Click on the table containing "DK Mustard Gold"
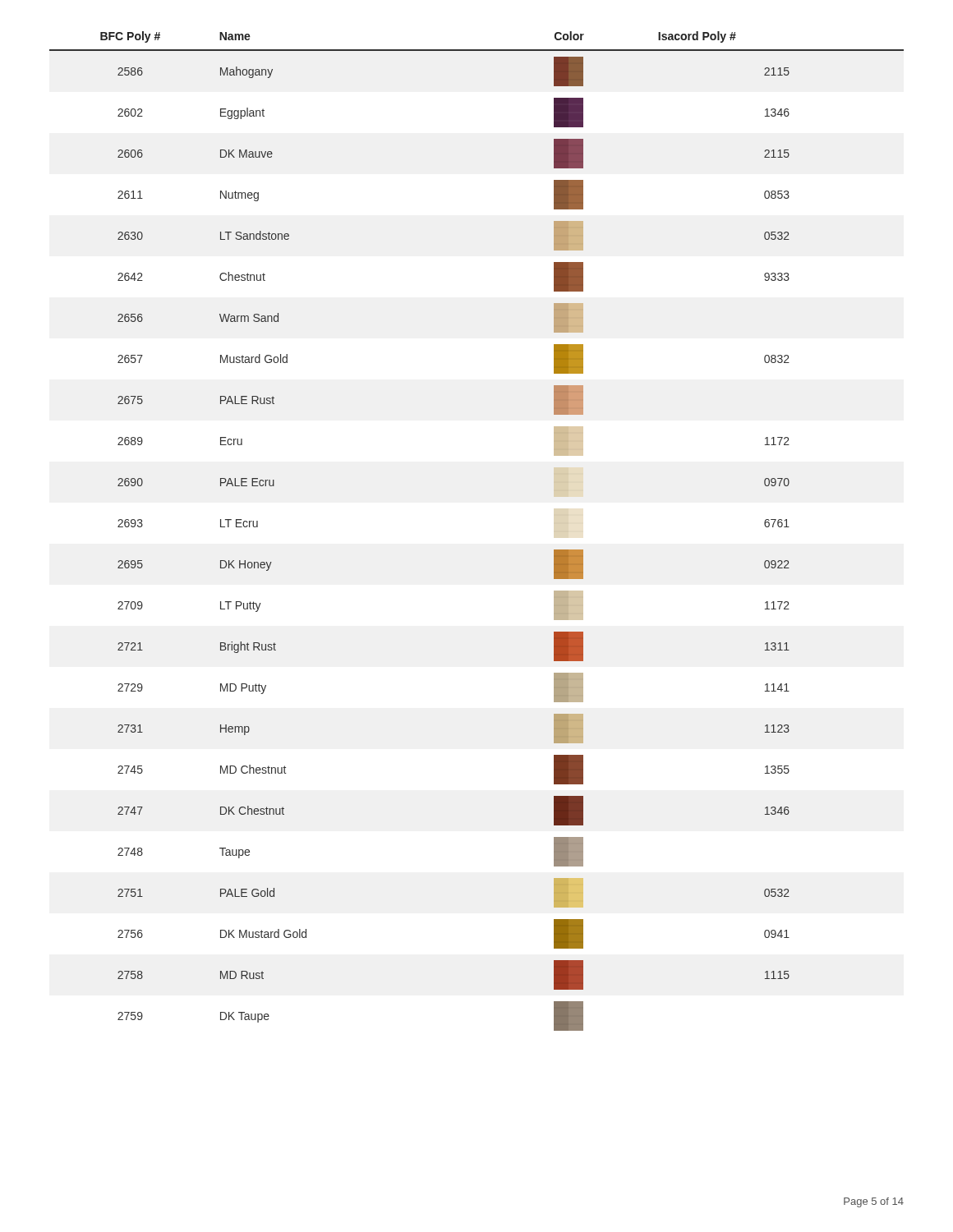This screenshot has height=1232, width=953. coord(476,531)
